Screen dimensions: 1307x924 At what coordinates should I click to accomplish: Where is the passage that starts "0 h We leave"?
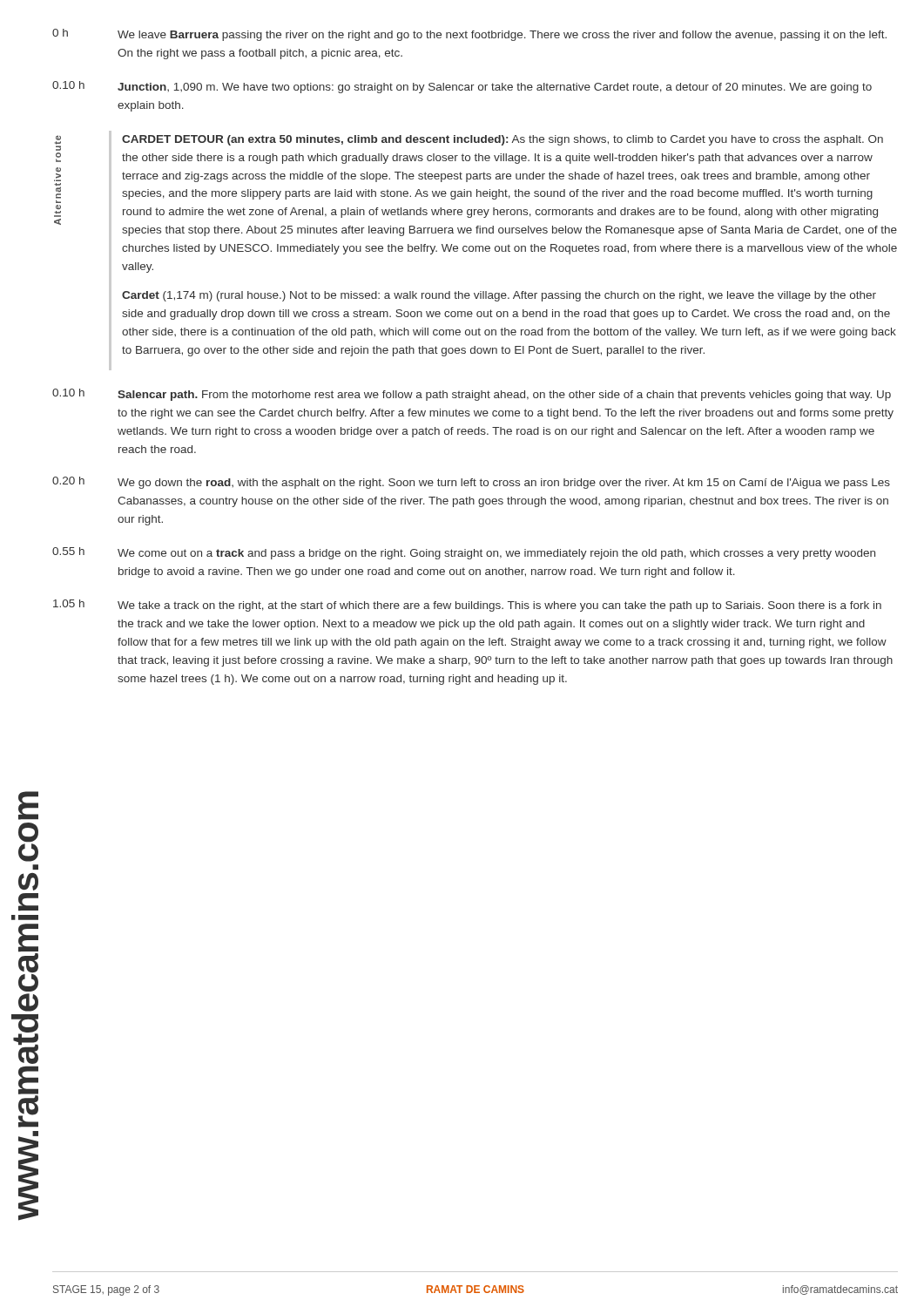(x=475, y=44)
